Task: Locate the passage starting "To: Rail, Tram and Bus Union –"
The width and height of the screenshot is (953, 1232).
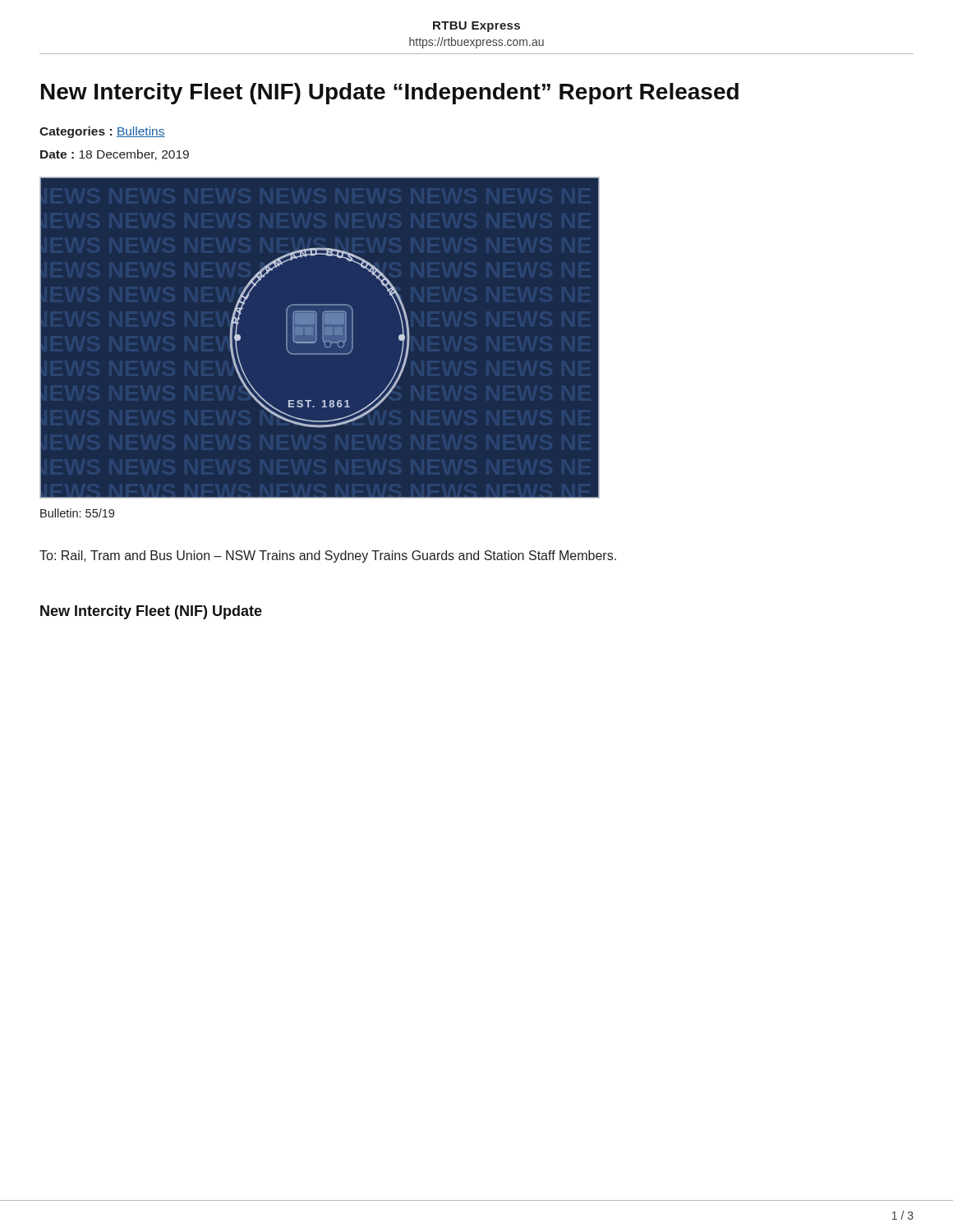Action: point(328,556)
